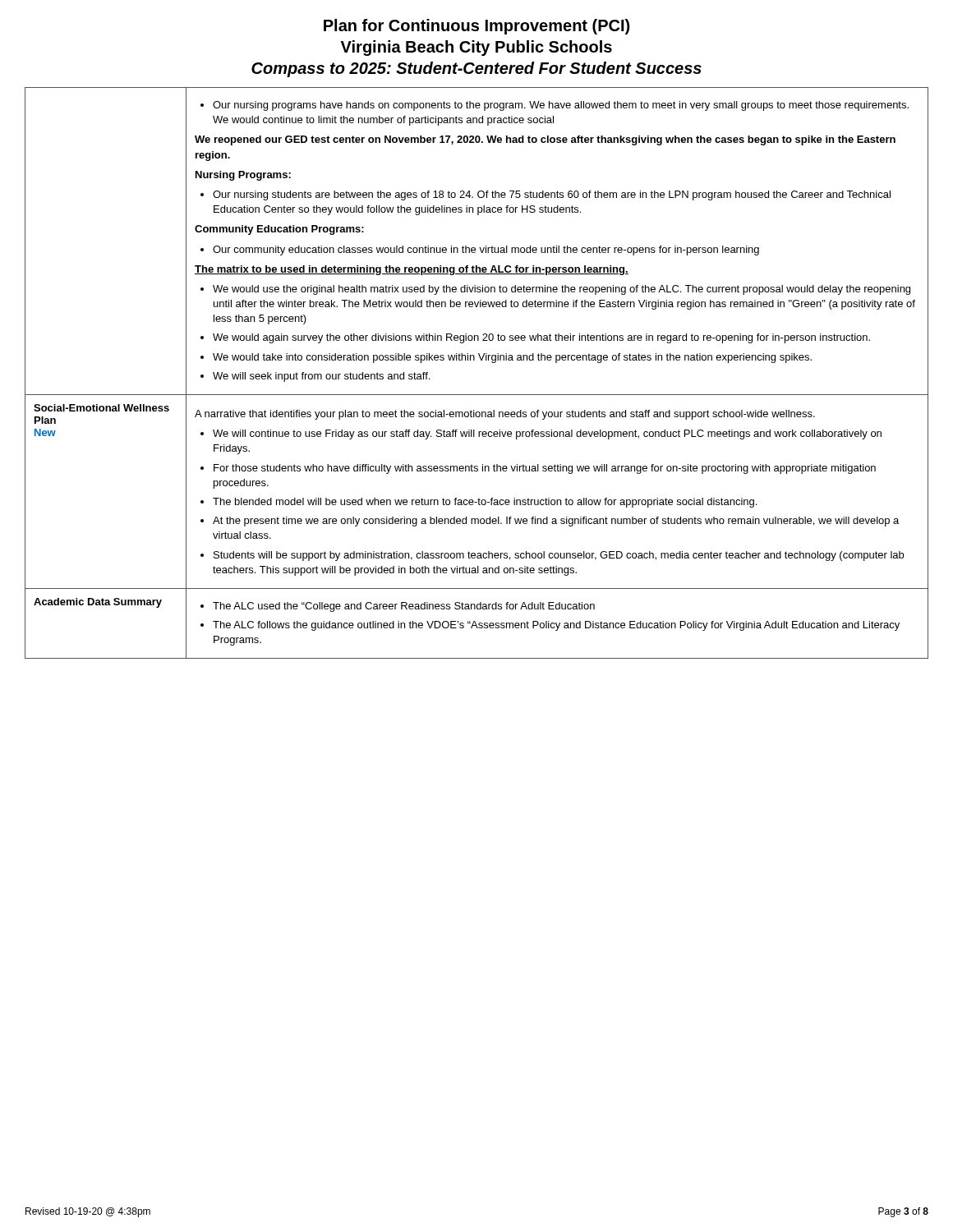953x1232 pixels.
Task: Point to the block beginning "We will seek input from our students"
Action: [x=315, y=377]
